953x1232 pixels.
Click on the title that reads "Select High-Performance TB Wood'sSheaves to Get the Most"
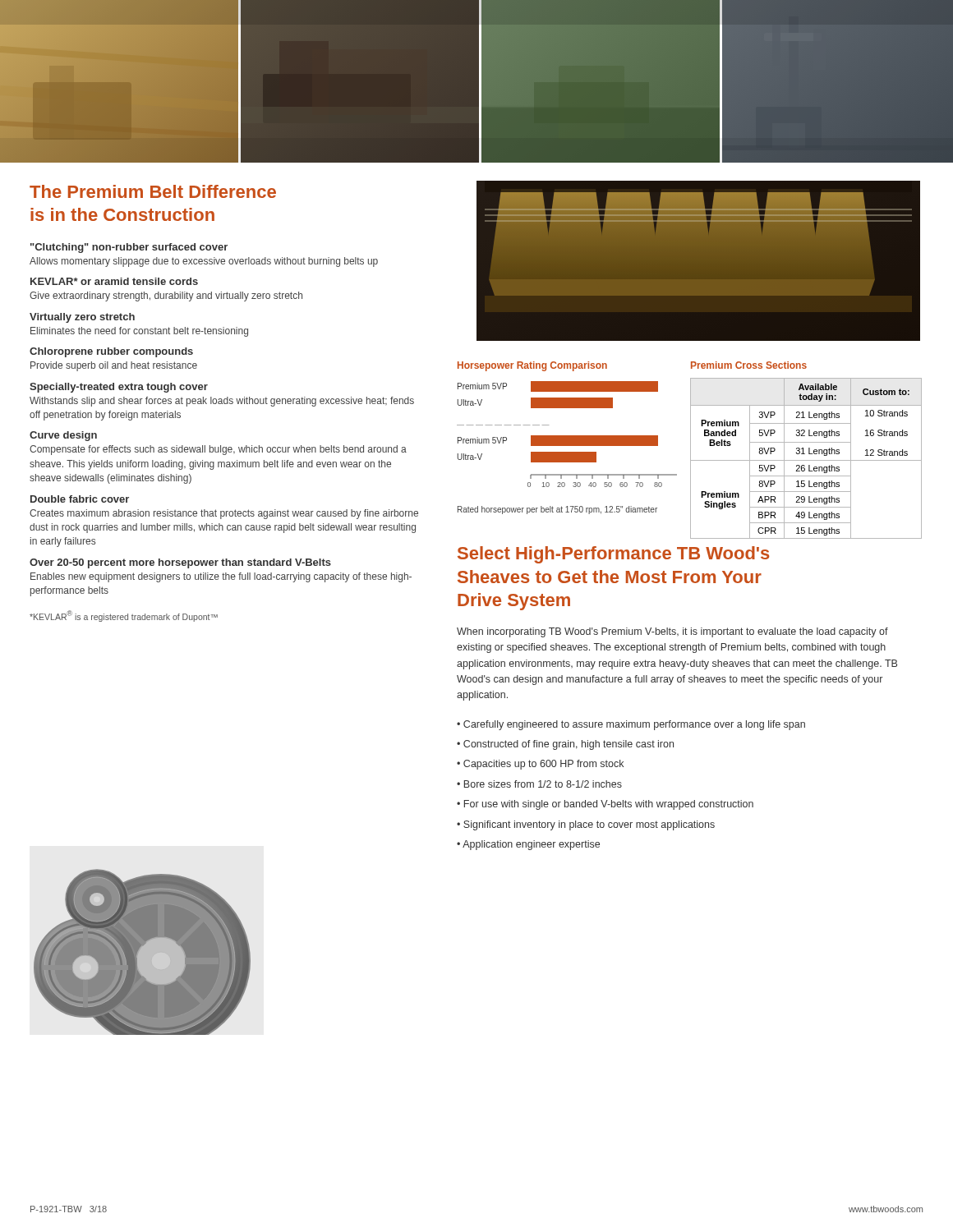pos(613,577)
